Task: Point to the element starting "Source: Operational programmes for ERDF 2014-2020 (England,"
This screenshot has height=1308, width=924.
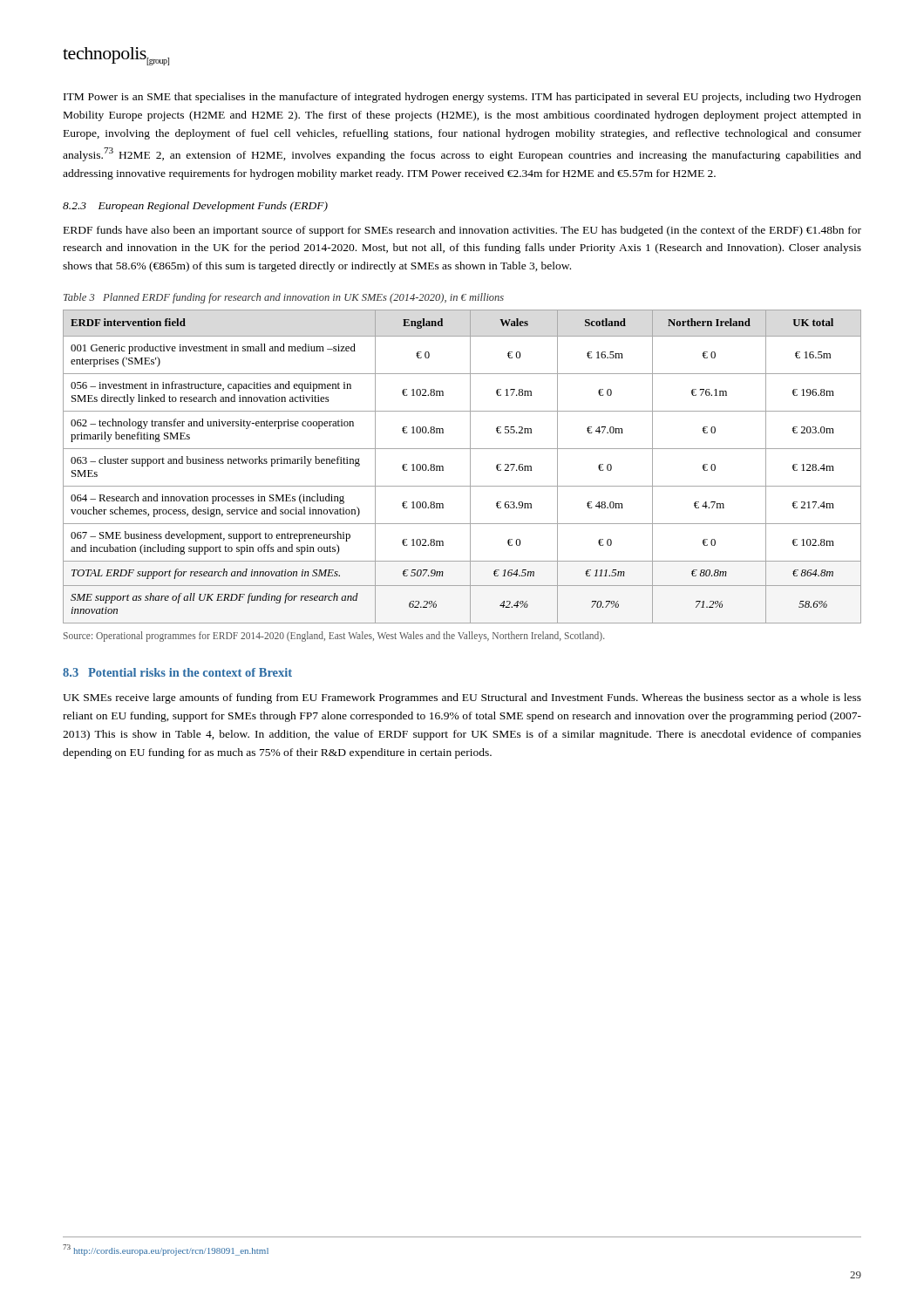Action: coord(334,636)
